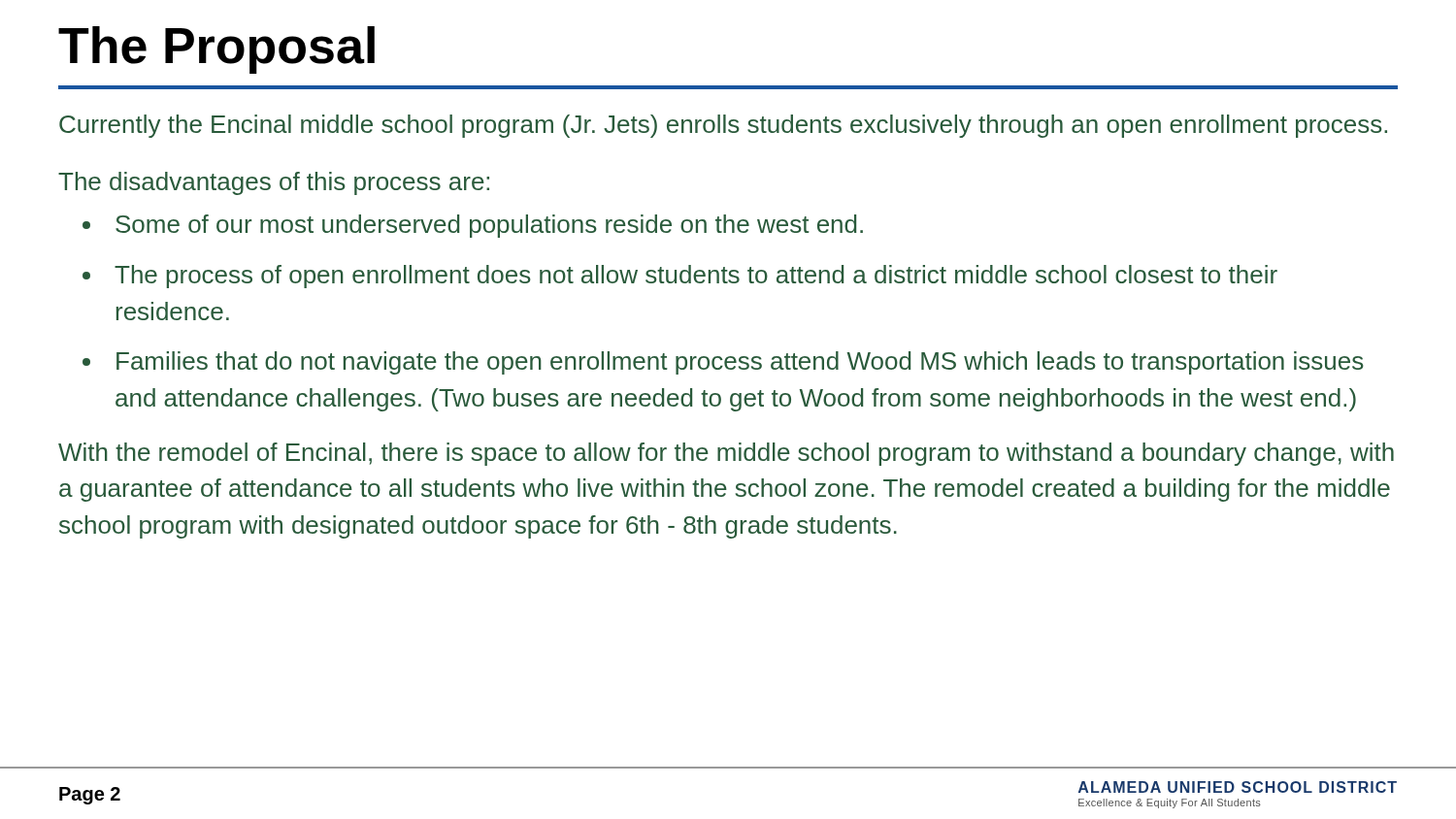
Task: Click on the block starting "With the remodel of Encinal,"
Action: pyautogui.click(x=727, y=488)
